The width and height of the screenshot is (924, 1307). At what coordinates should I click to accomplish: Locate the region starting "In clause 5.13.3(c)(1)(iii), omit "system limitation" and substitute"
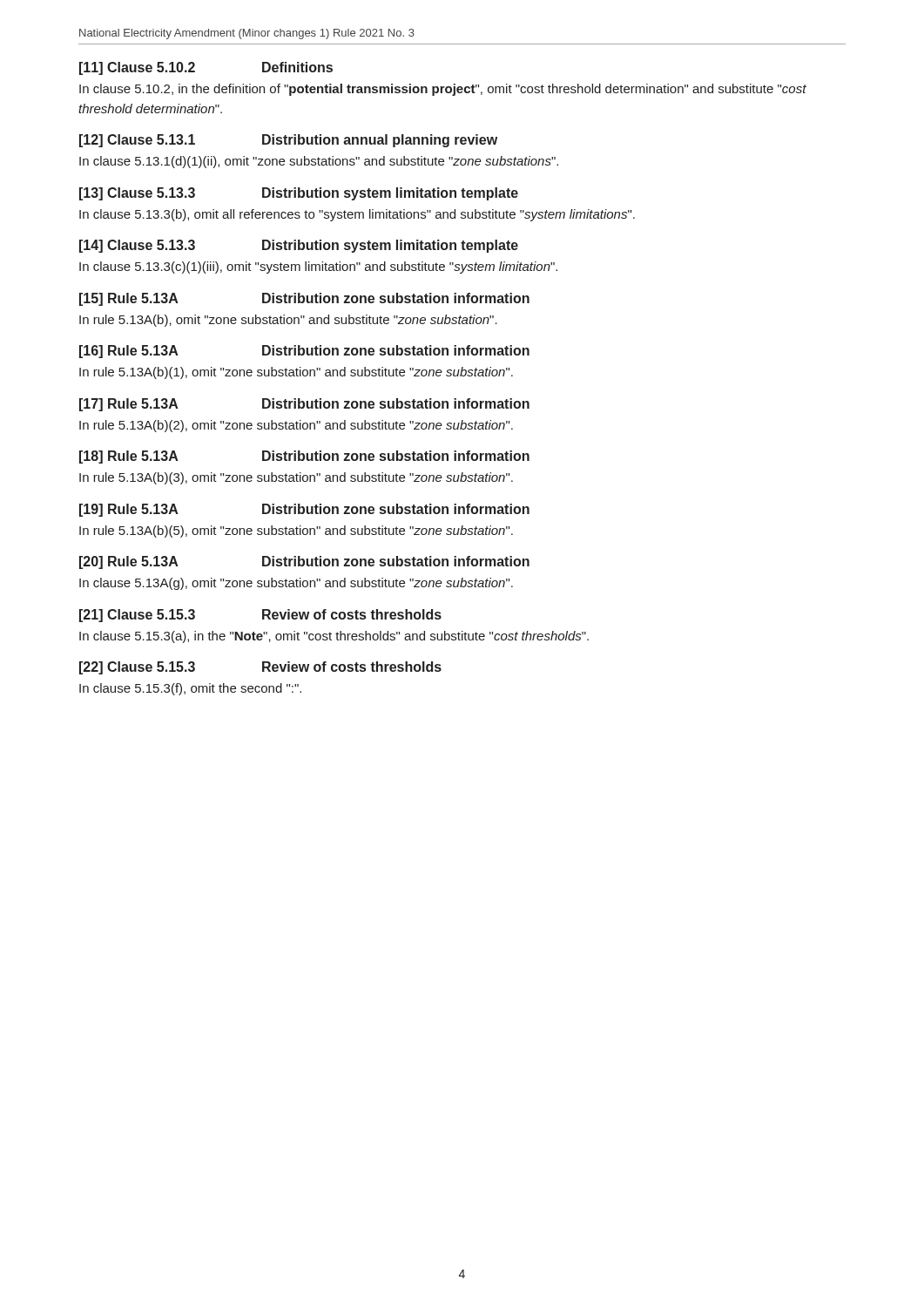tap(319, 266)
